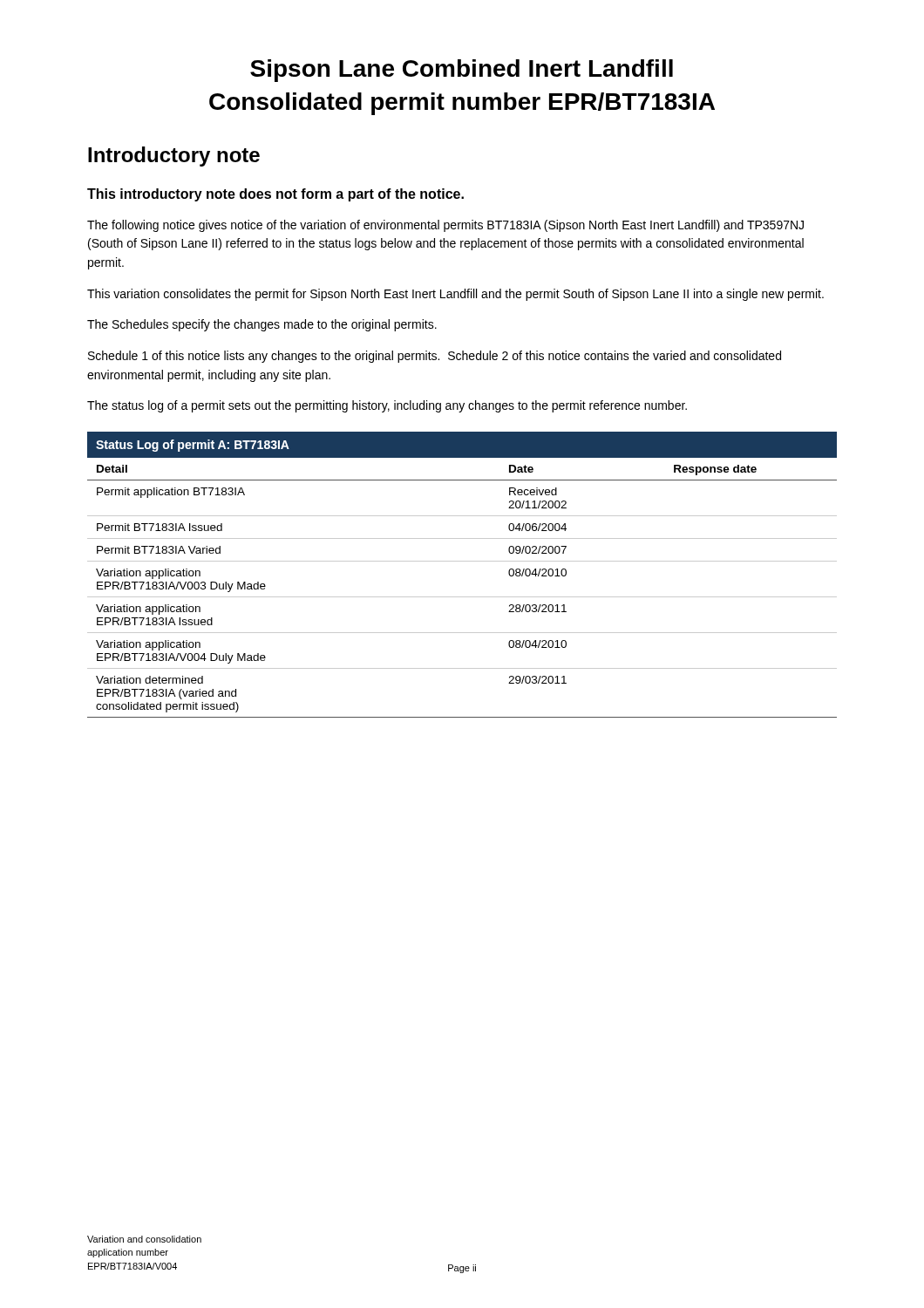This screenshot has width=924, height=1308.
Task: Where is the passage that starts "The Schedules specify the changes made to the"?
Action: click(x=262, y=325)
